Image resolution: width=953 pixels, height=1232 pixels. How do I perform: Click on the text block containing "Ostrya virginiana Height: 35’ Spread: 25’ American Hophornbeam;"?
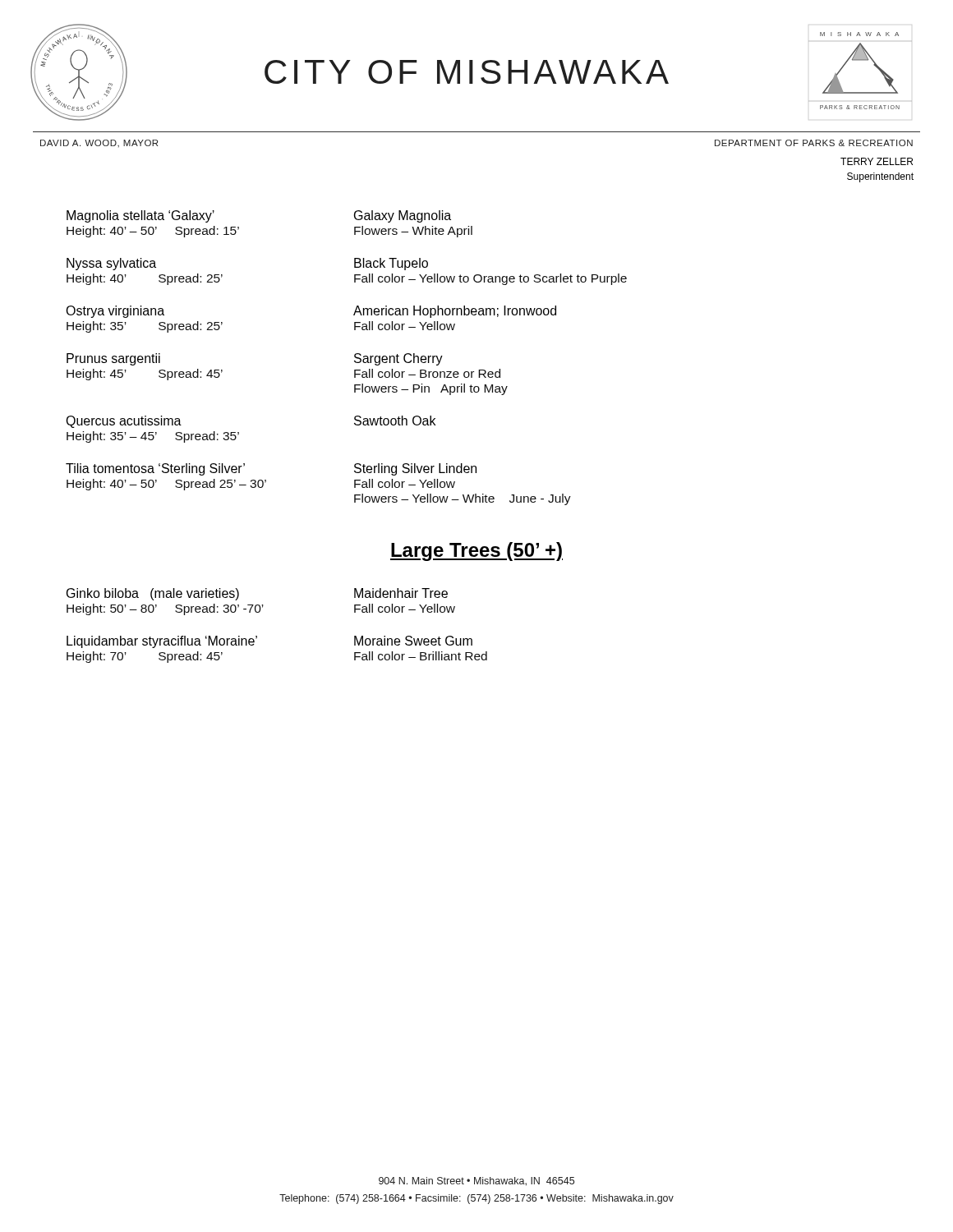pyautogui.click(x=476, y=319)
